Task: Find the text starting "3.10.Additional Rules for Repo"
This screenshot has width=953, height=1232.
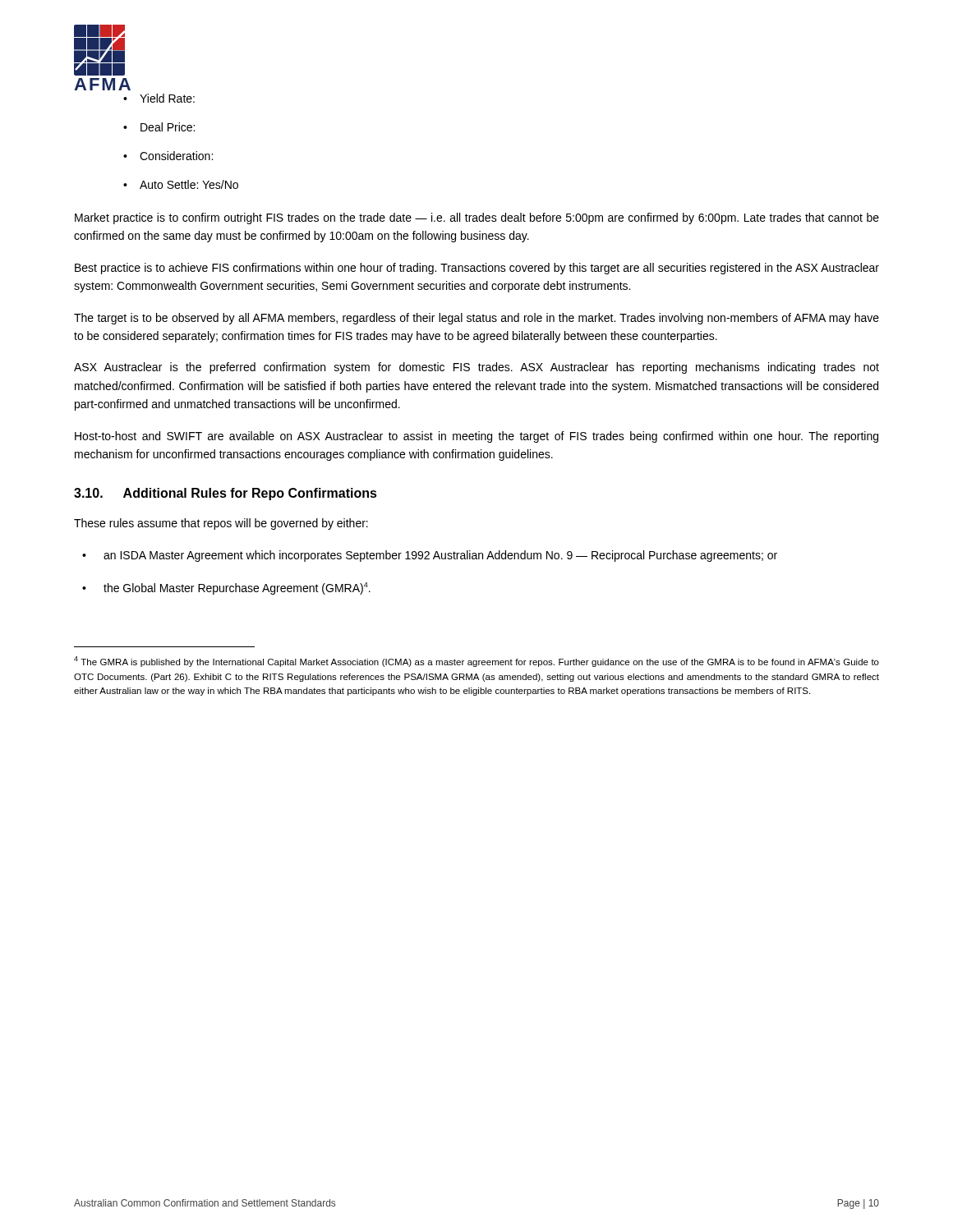Action: pos(225,493)
